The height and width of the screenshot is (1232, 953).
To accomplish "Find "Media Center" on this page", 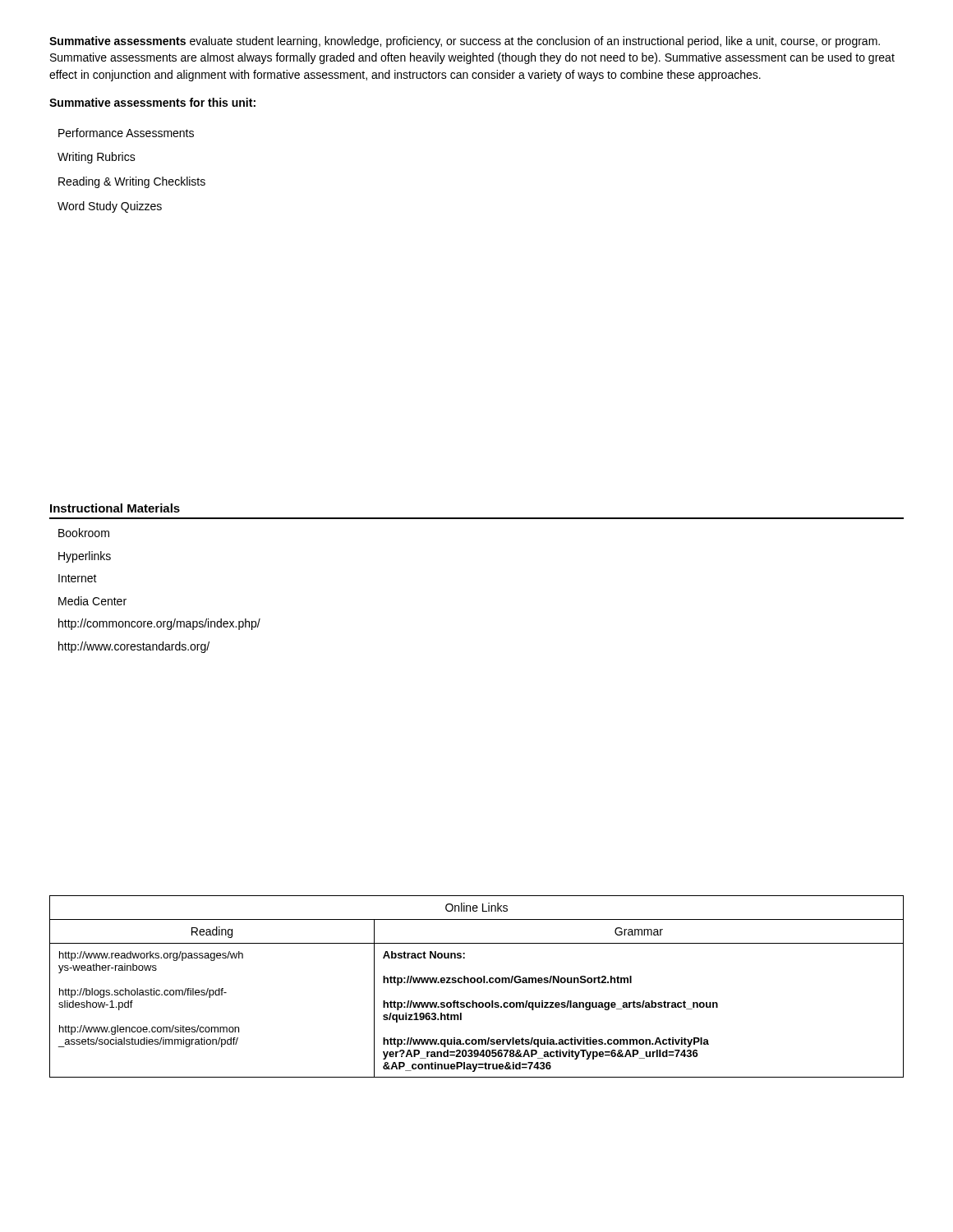I will 92,601.
